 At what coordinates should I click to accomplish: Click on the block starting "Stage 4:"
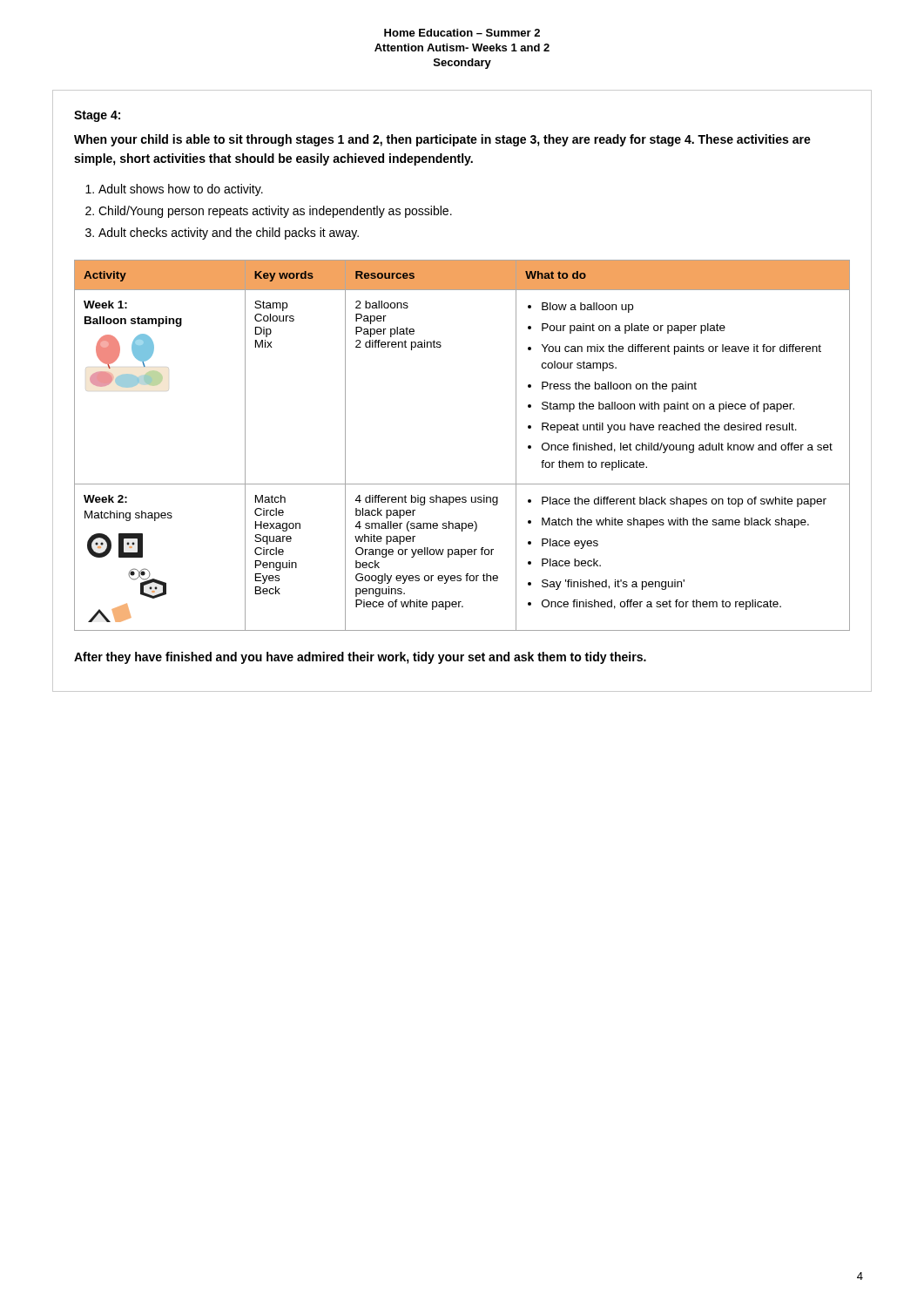[x=98, y=115]
